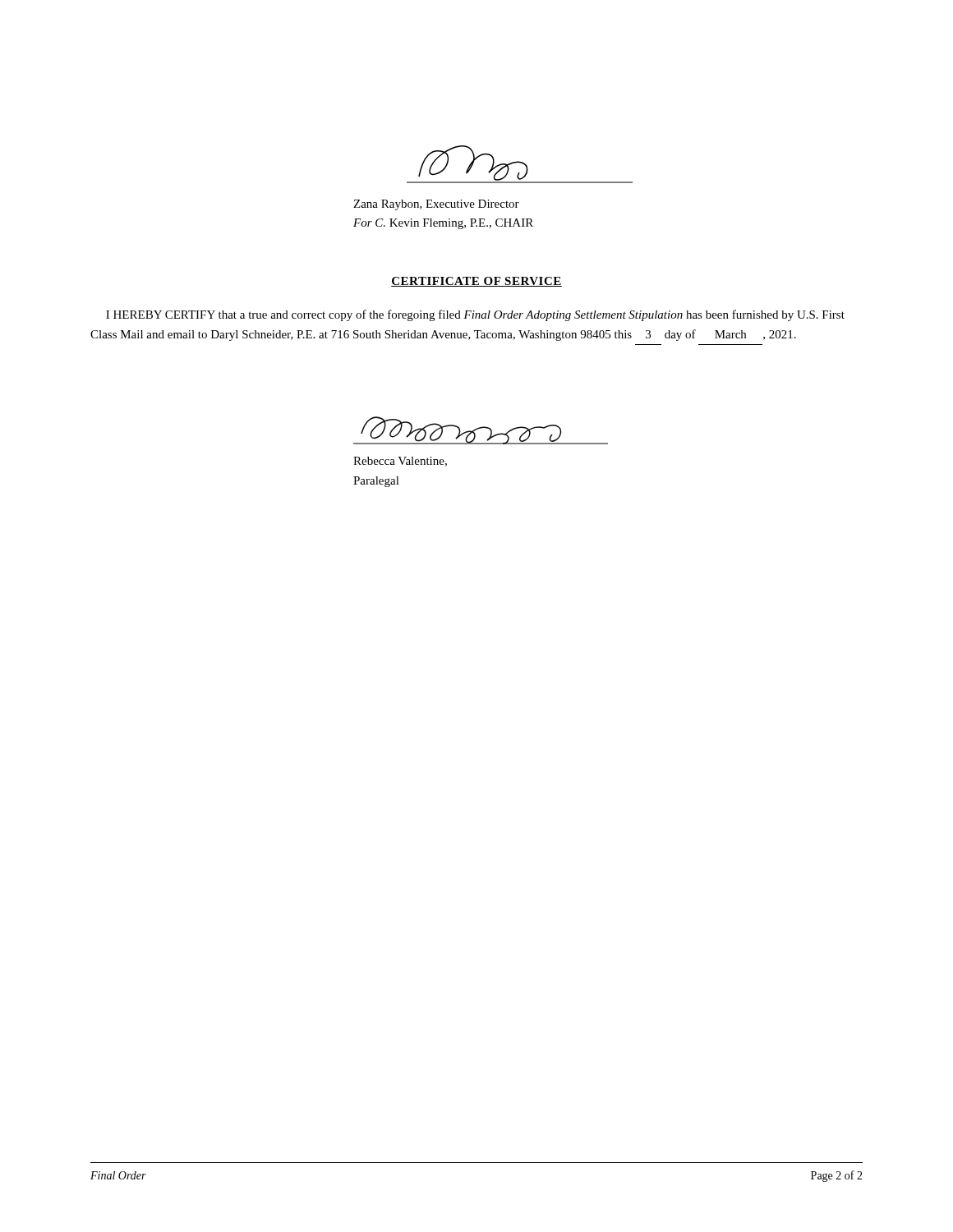This screenshot has height=1232, width=953.
Task: Select the text starting "Rebecca Valentine, Paralegal"
Action: pyautogui.click(x=400, y=470)
